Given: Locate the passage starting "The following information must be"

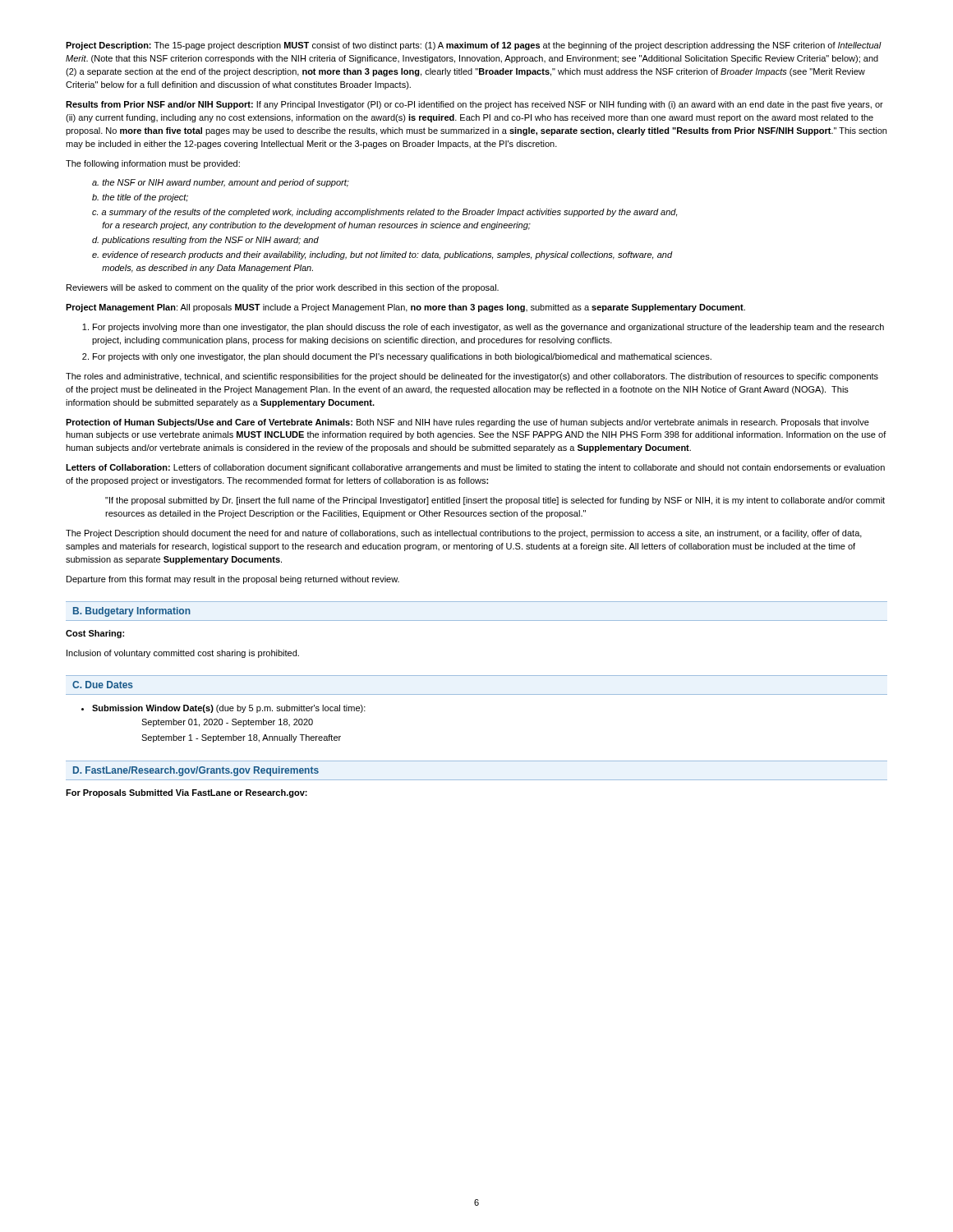Looking at the screenshot, I should point(153,163).
